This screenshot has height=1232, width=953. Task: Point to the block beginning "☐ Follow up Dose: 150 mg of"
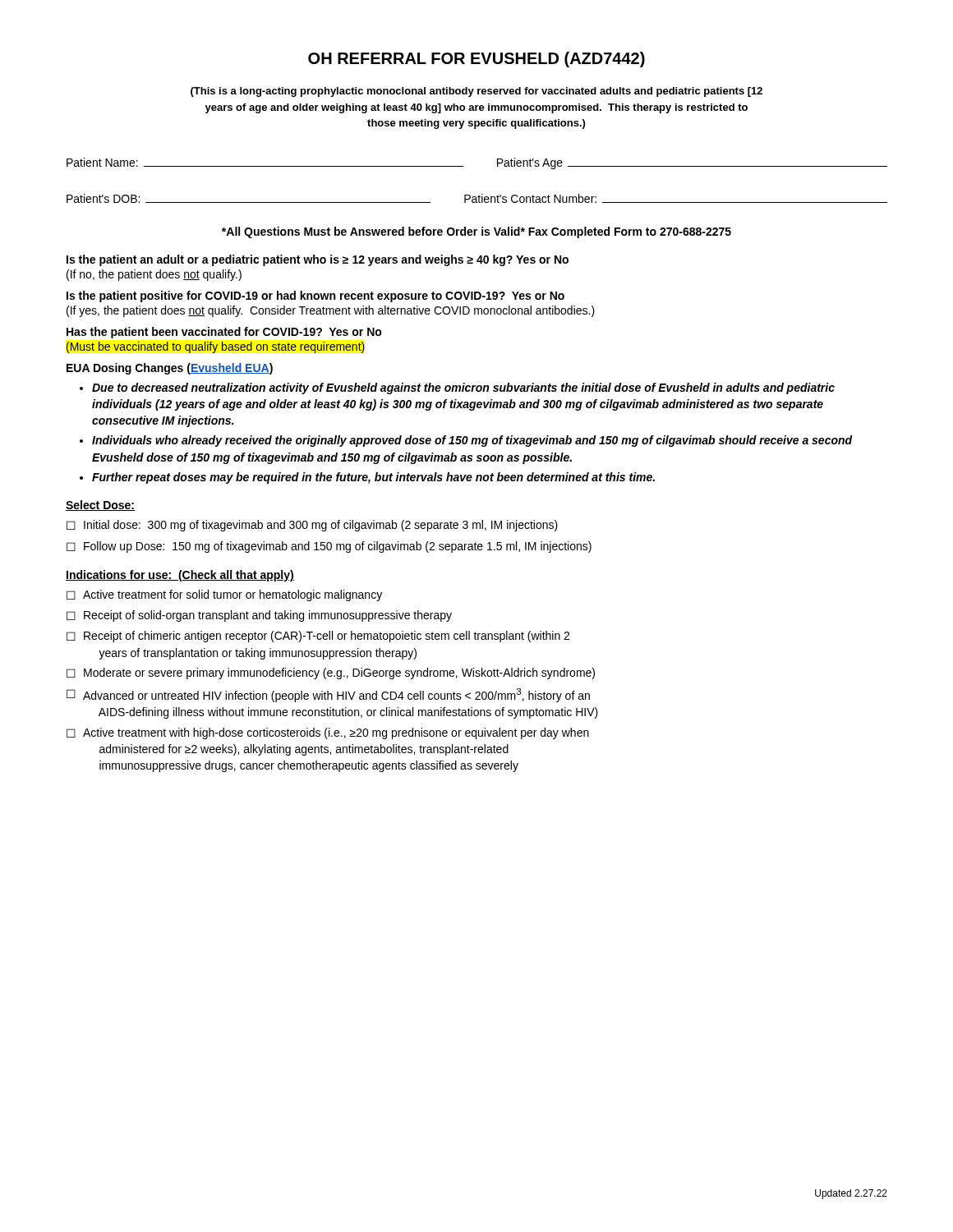click(329, 546)
